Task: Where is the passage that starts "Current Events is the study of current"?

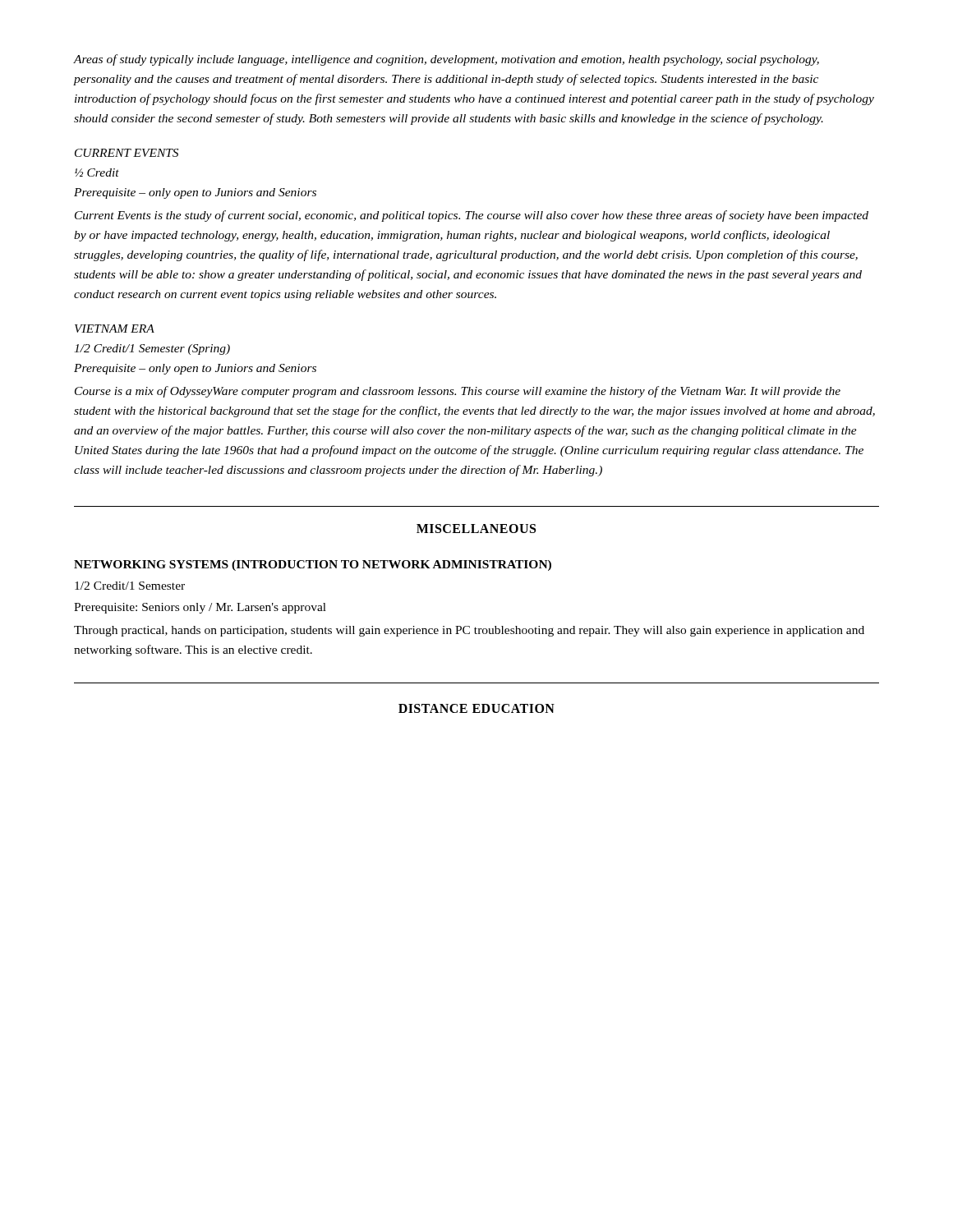Action: coord(471,254)
